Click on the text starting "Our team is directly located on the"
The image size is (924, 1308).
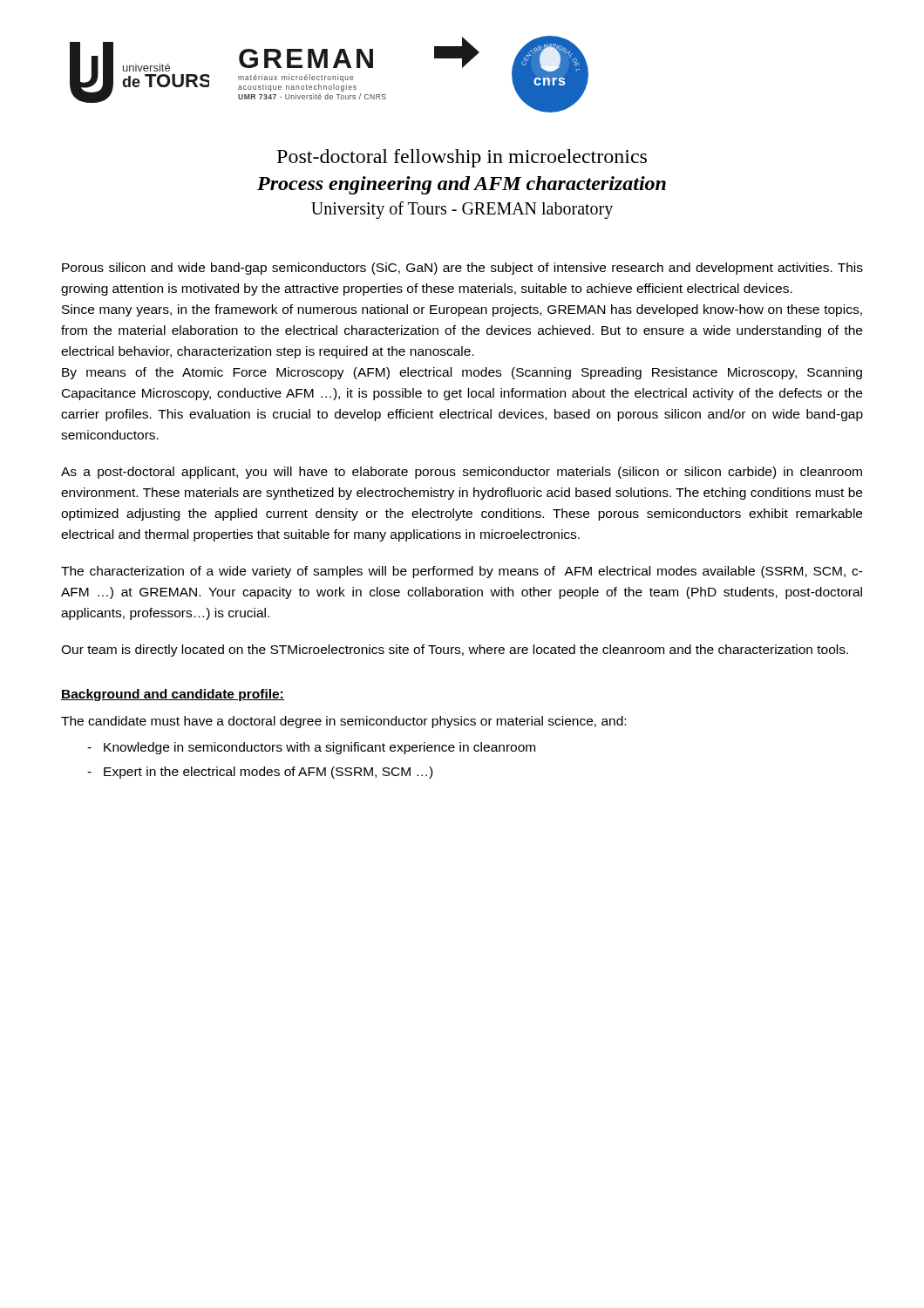point(455,649)
